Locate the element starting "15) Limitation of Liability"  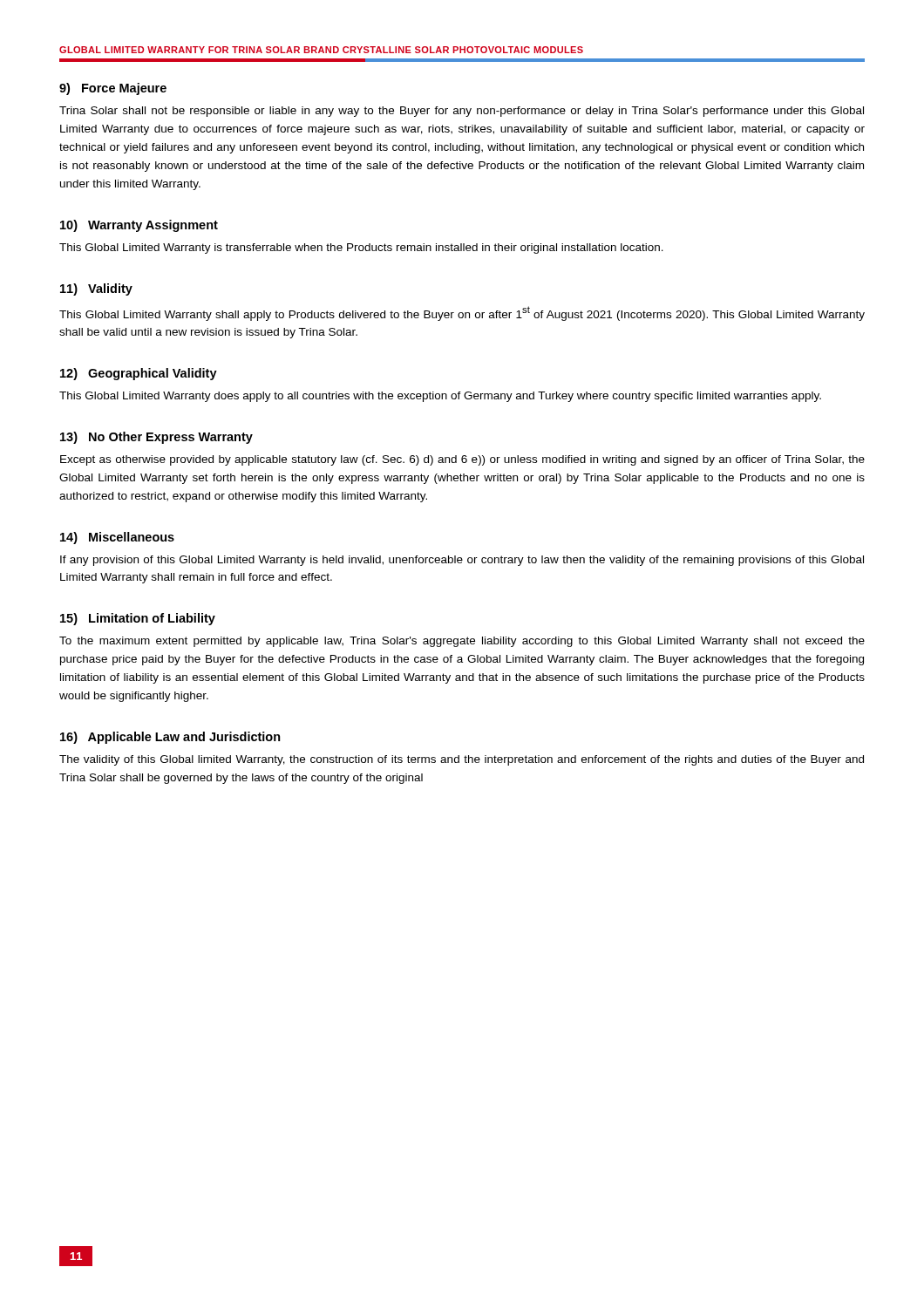pyautogui.click(x=137, y=619)
